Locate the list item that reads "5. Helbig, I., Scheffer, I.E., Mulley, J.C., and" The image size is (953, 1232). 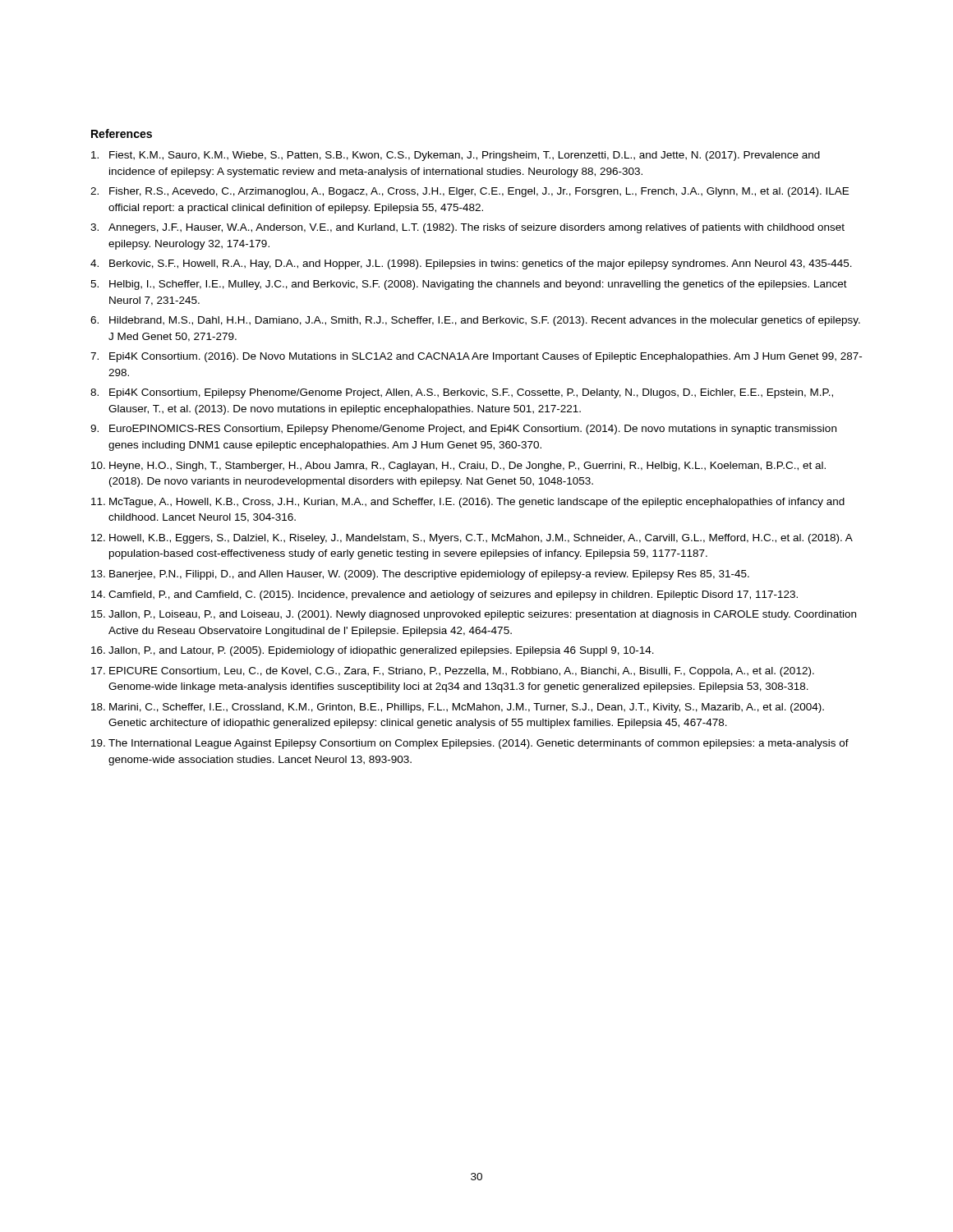coord(476,292)
